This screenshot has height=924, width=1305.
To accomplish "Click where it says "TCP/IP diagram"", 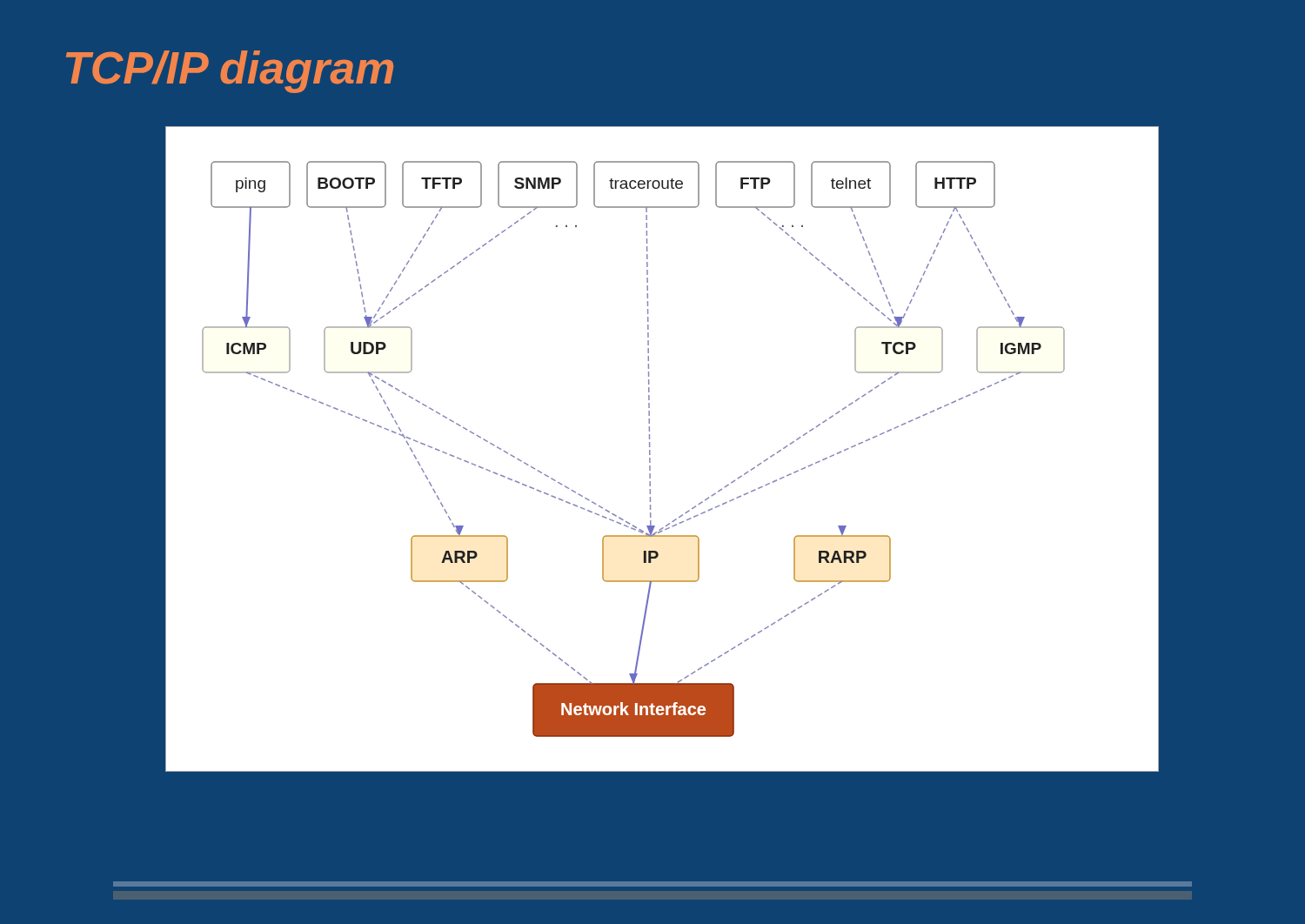I will 229,68.
